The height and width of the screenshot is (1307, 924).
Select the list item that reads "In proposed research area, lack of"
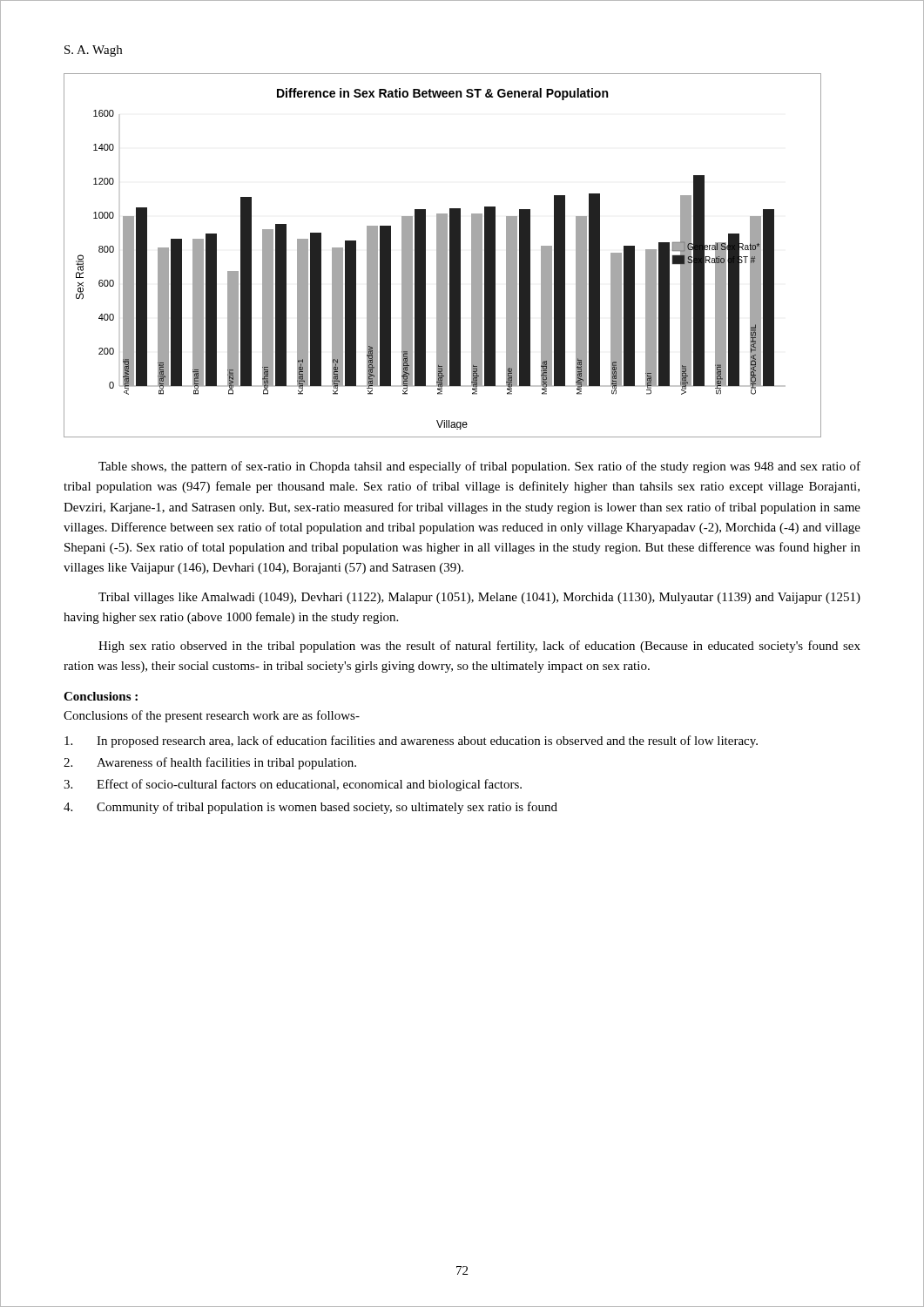coord(462,741)
